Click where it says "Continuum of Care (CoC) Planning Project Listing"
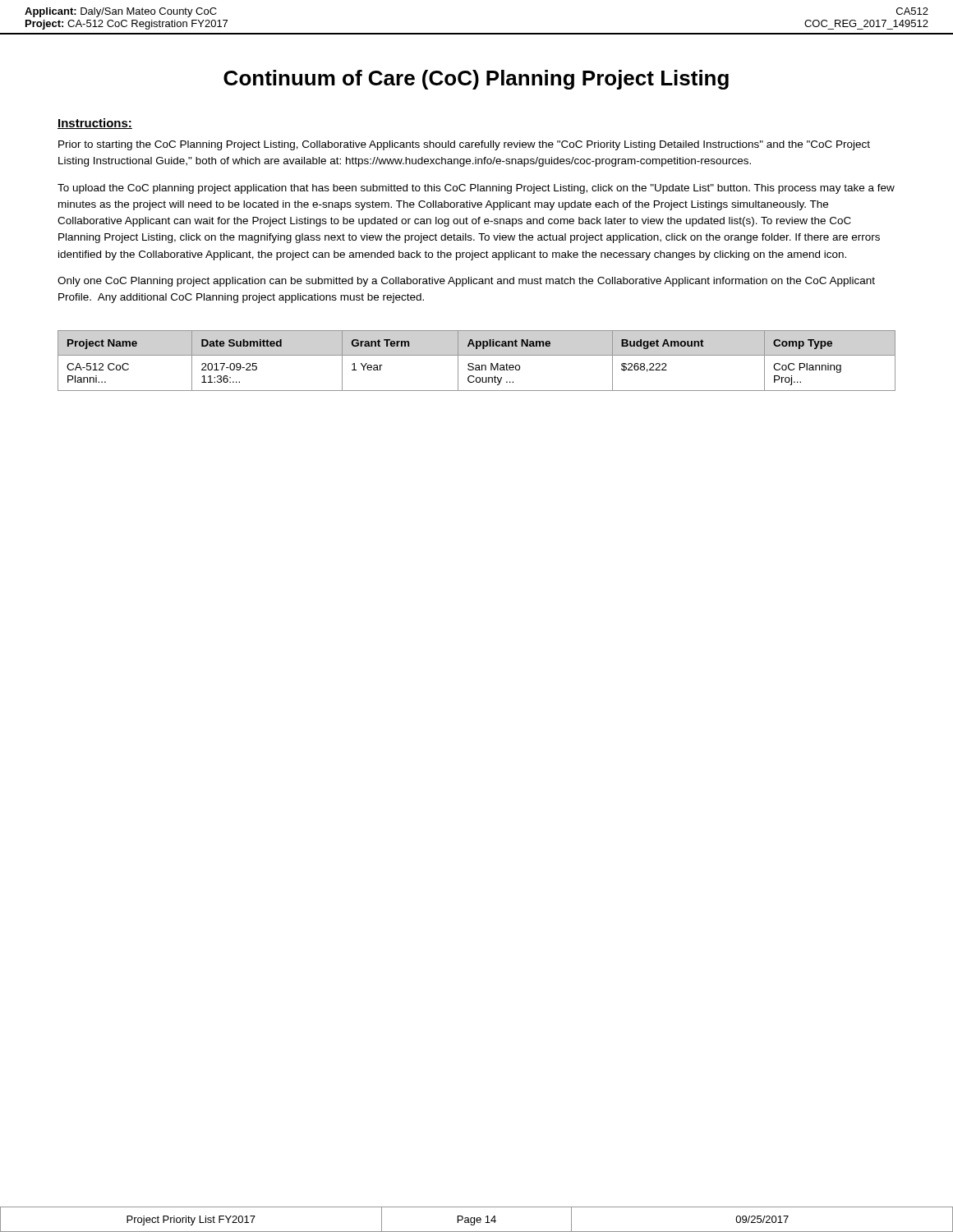Image resolution: width=953 pixels, height=1232 pixels. pos(476,78)
